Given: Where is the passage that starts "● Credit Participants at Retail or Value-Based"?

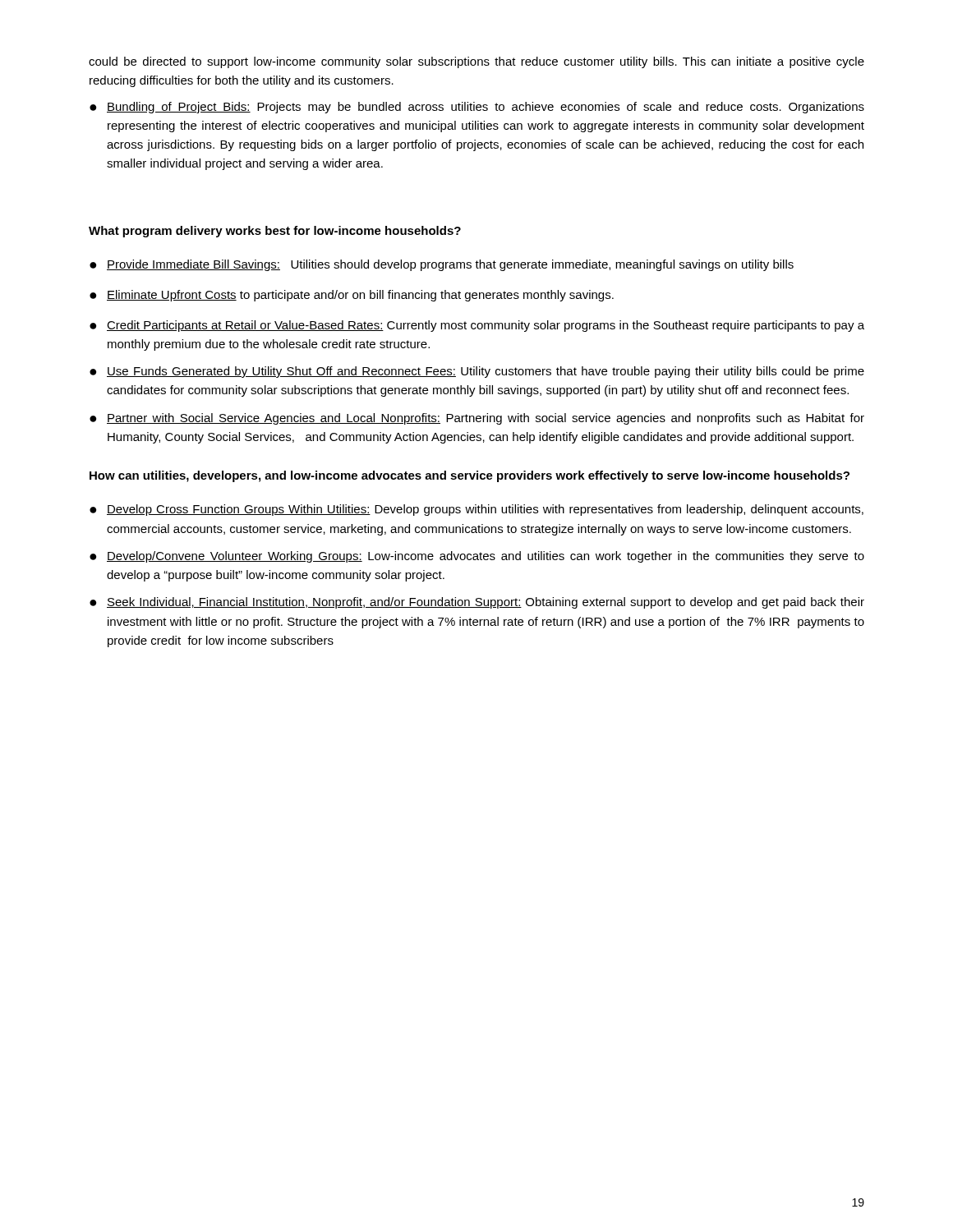Looking at the screenshot, I should coord(476,334).
